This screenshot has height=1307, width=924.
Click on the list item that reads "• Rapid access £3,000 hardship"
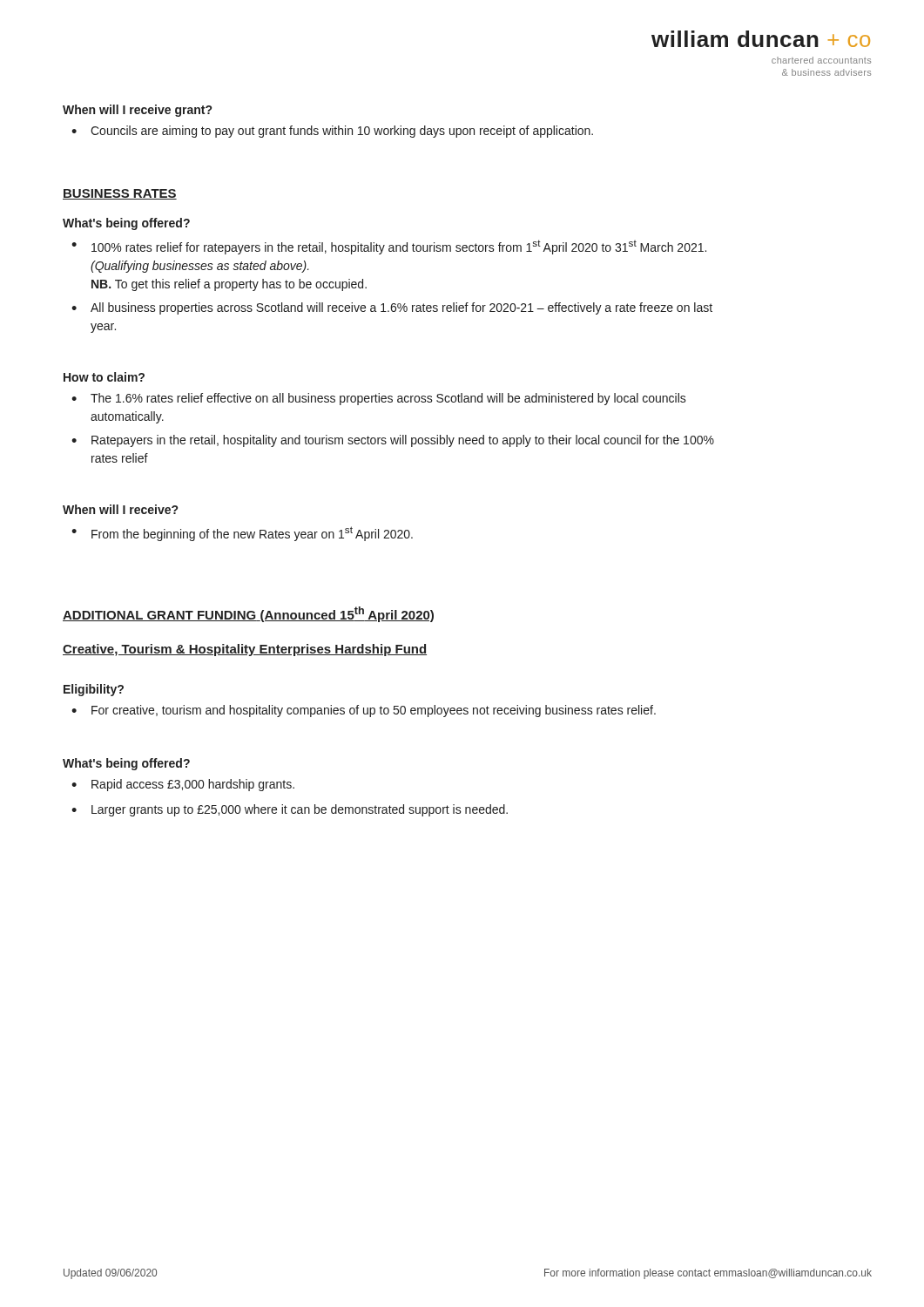click(183, 786)
